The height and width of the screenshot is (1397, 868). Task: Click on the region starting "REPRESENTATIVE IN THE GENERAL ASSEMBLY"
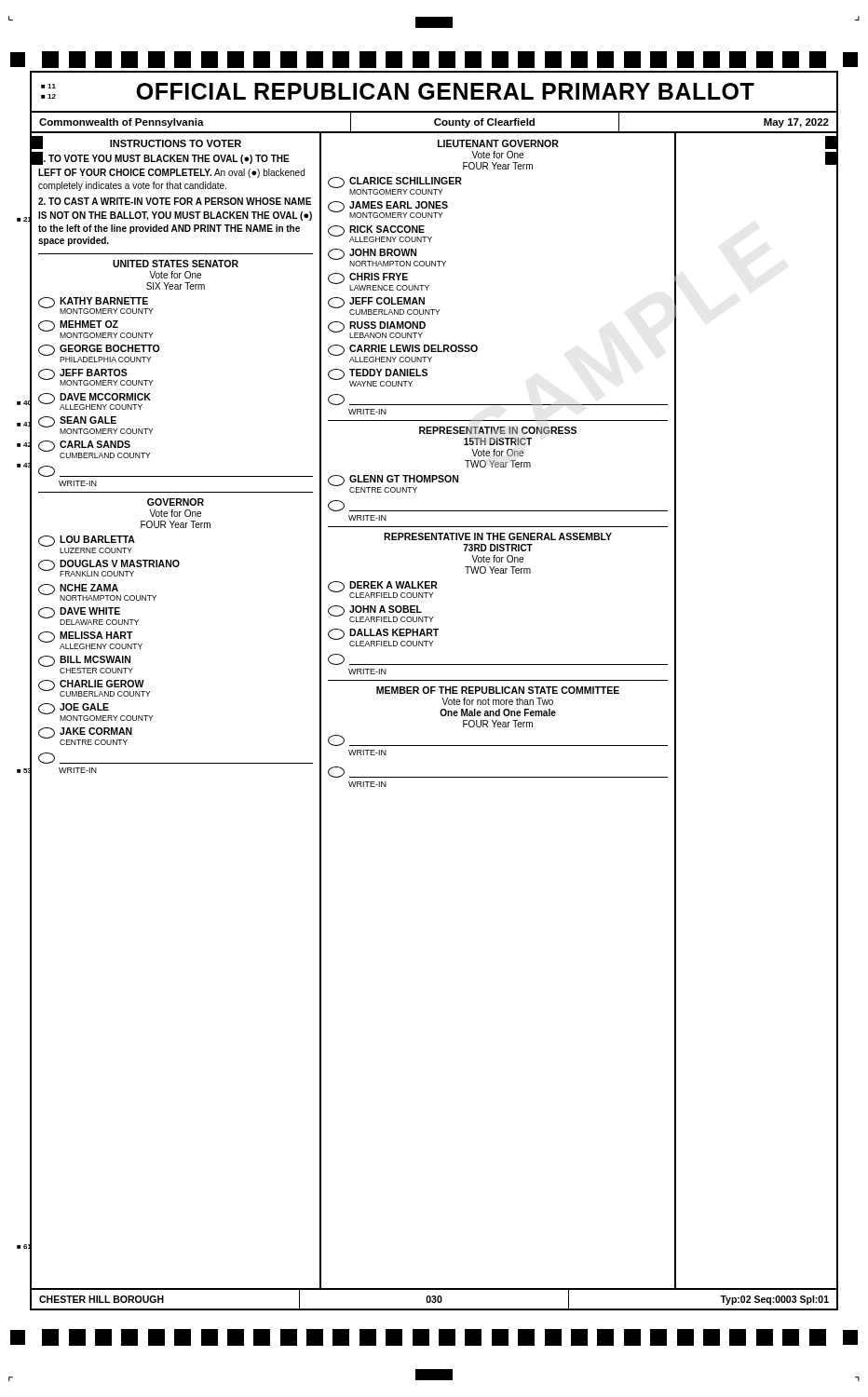[x=498, y=536]
